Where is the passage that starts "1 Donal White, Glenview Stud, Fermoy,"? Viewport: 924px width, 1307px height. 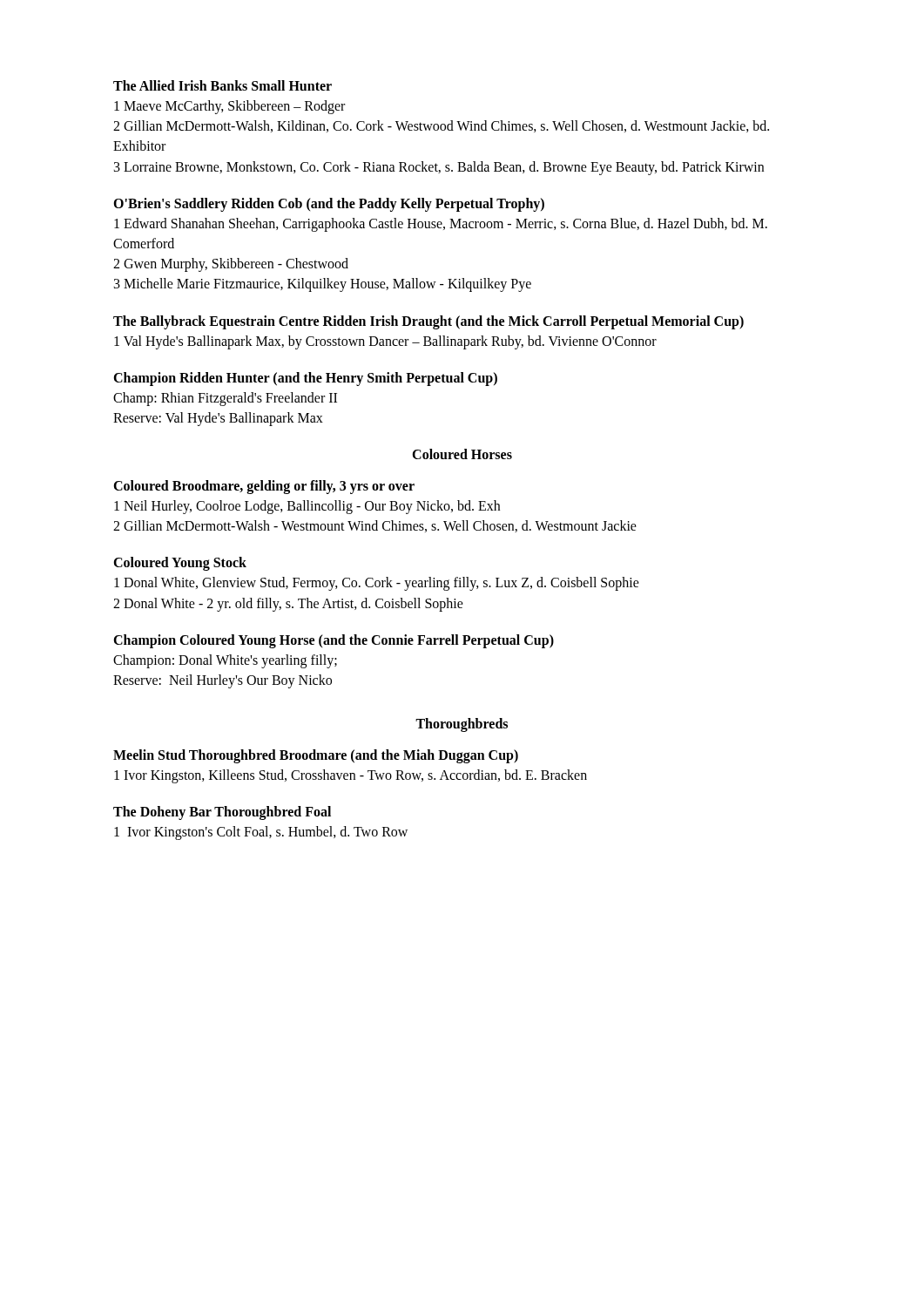[376, 593]
